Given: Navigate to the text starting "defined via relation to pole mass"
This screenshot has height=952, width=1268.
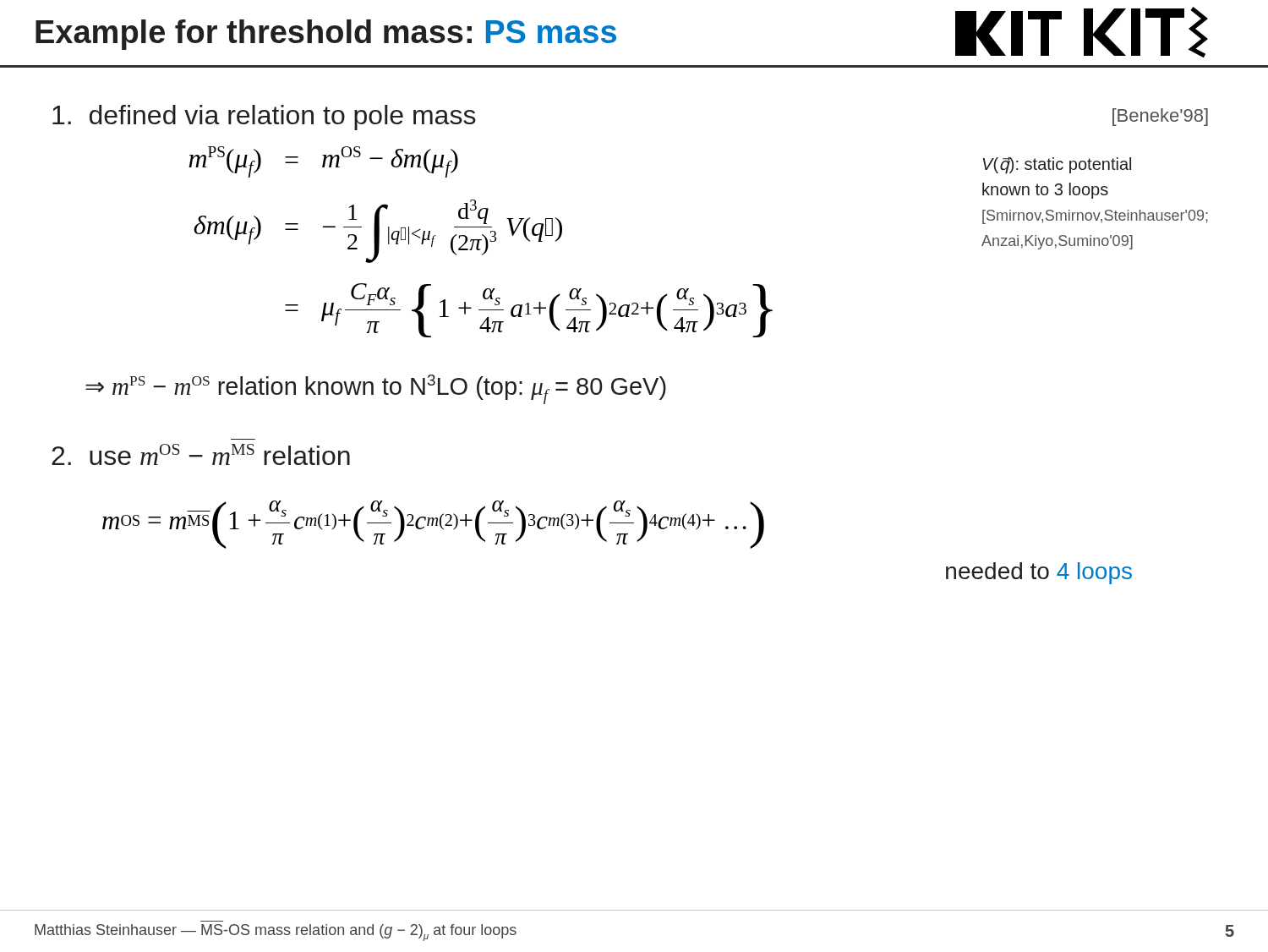Looking at the screenshot, I should coord(263,115).
